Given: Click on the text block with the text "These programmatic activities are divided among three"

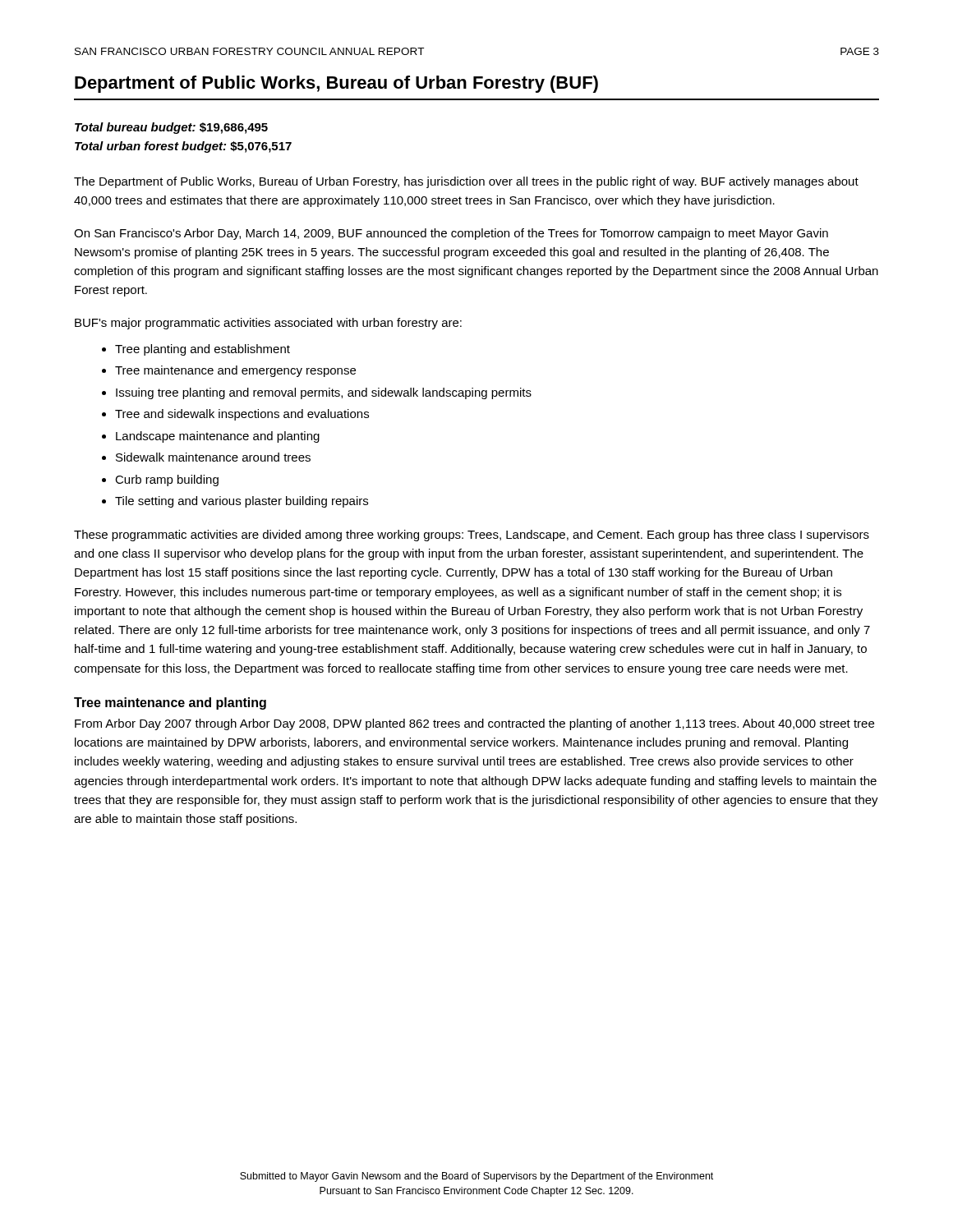Looking at the screenshot, I should 472,601.
